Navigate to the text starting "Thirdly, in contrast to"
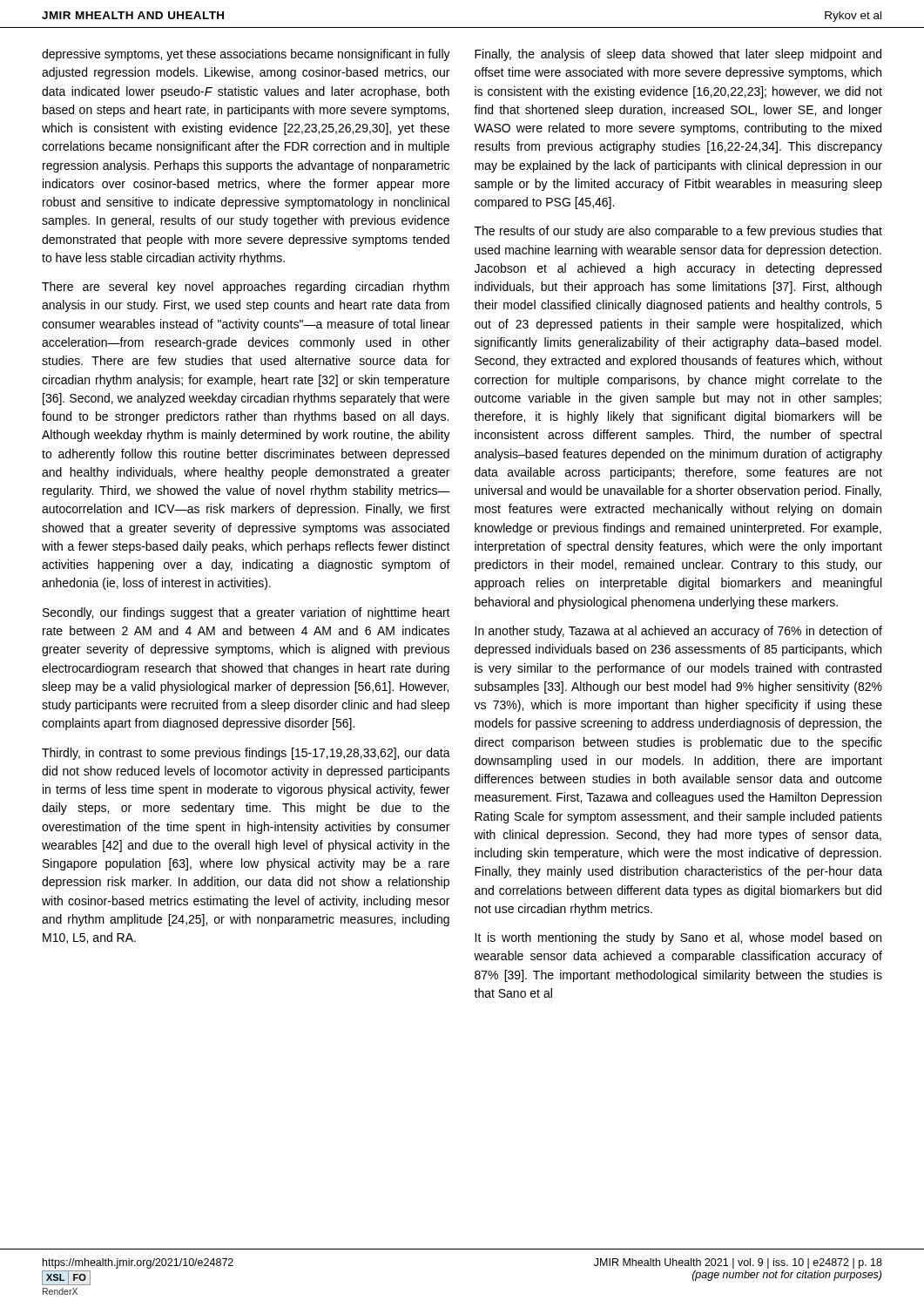Screen dimensions: 1307x924 [x=246, y=846]
